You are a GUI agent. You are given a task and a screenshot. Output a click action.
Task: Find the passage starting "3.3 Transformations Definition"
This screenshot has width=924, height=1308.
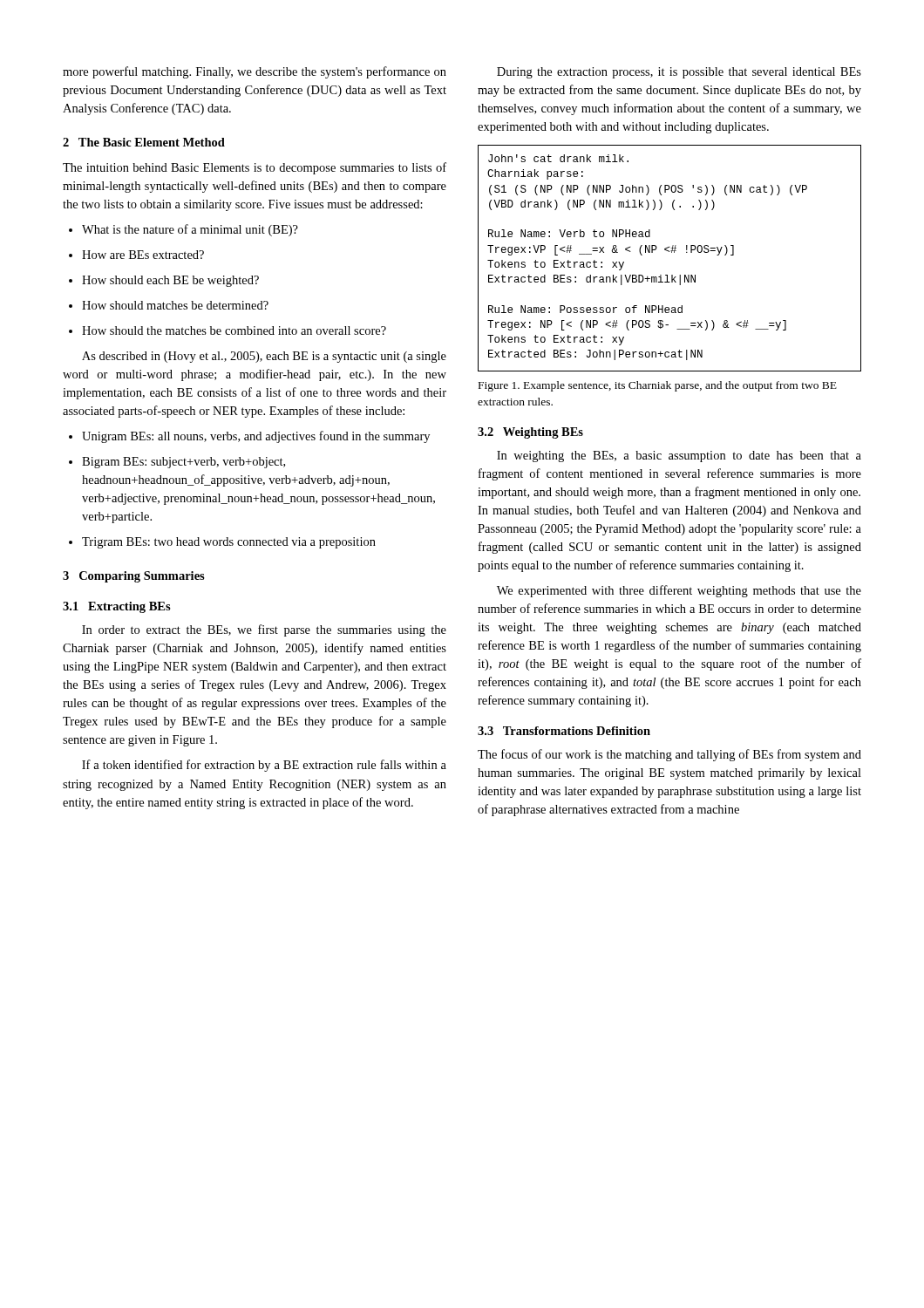click(x=564, y=731)
